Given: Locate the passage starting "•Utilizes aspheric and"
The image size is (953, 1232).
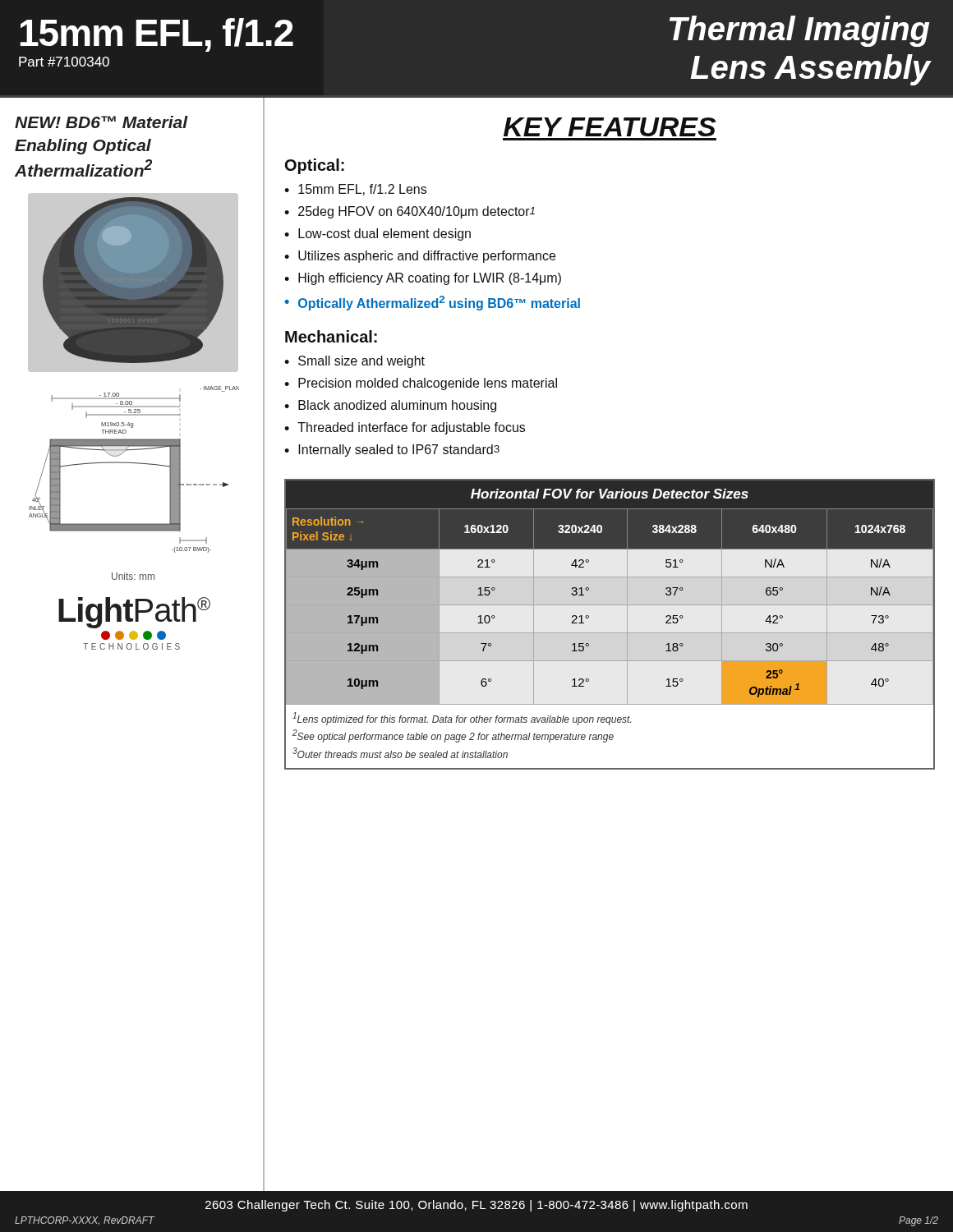Looking at the screenshot, I should [420, 258].
